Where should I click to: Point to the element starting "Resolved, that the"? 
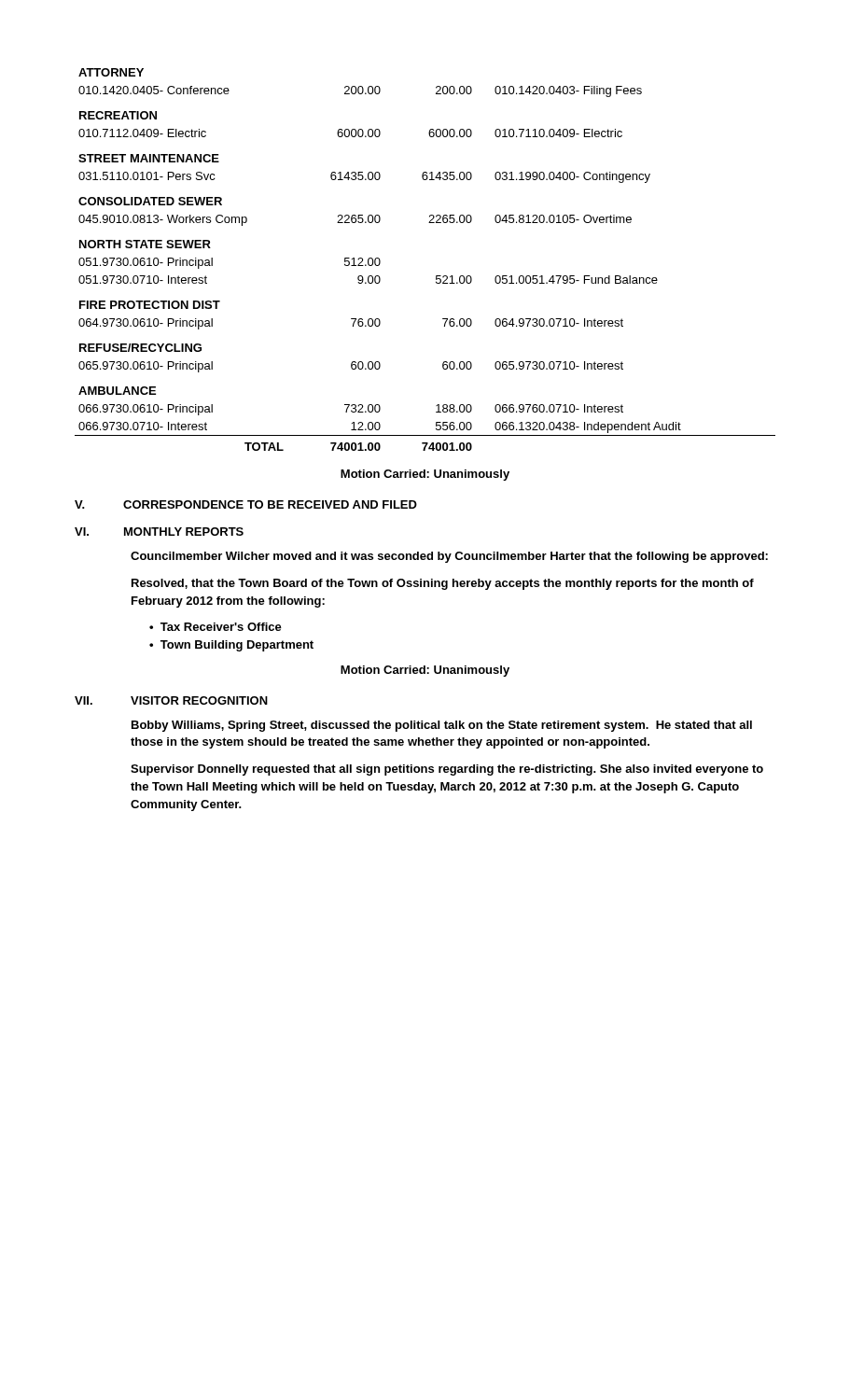tap(442, 592)
